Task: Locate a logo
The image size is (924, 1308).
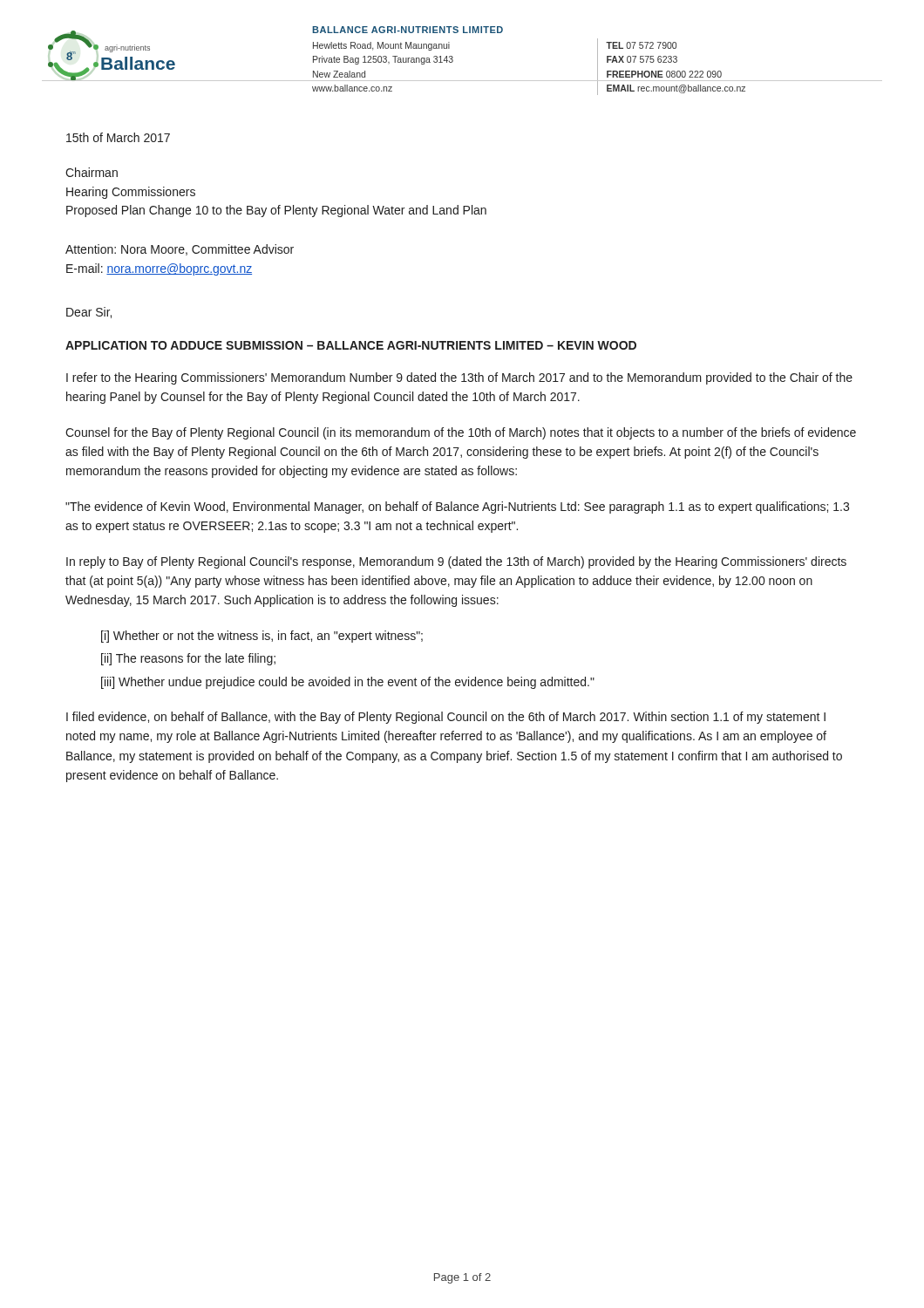Action: pos(112,59)
